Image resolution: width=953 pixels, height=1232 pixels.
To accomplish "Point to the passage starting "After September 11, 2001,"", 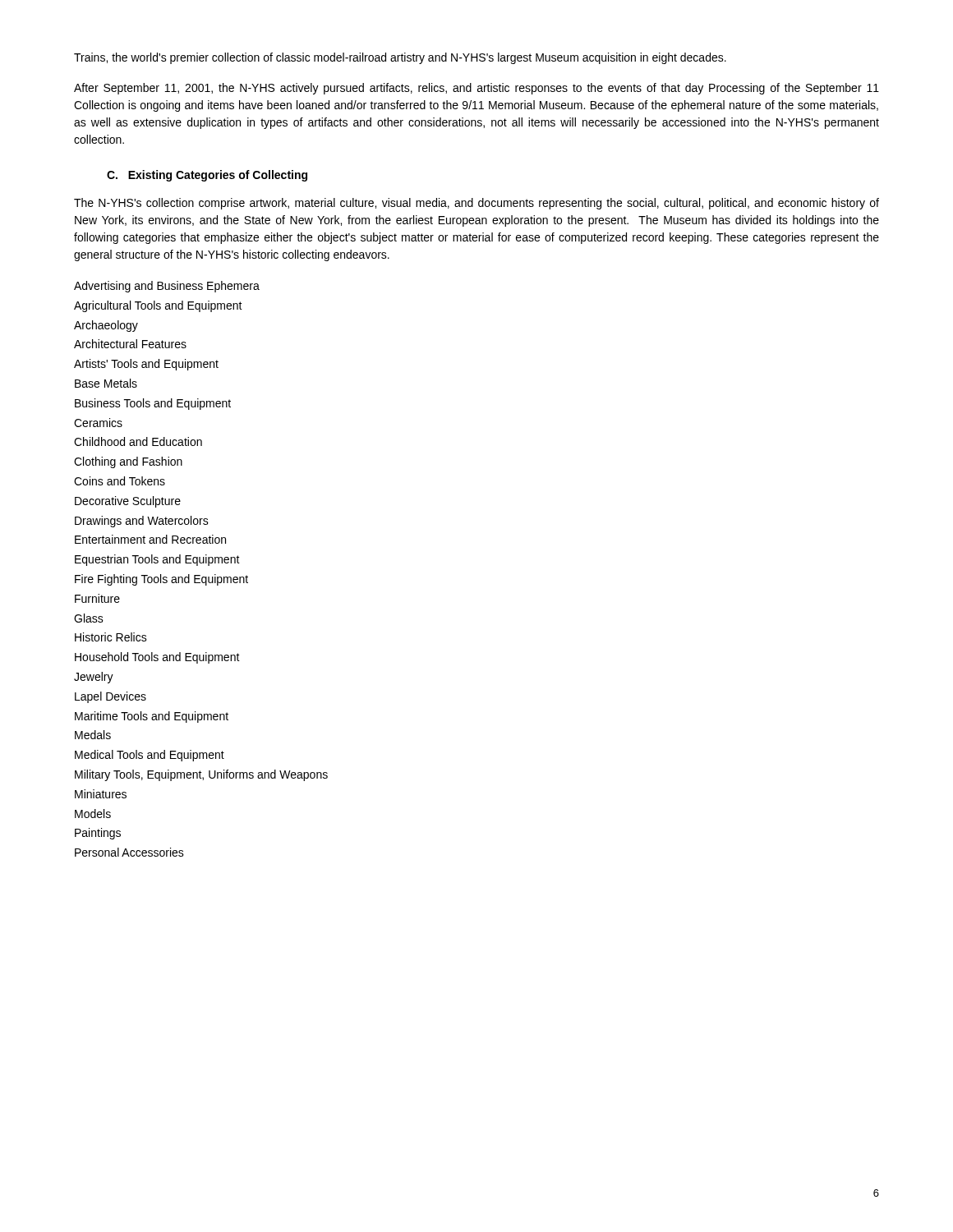I will pos(476,114).
